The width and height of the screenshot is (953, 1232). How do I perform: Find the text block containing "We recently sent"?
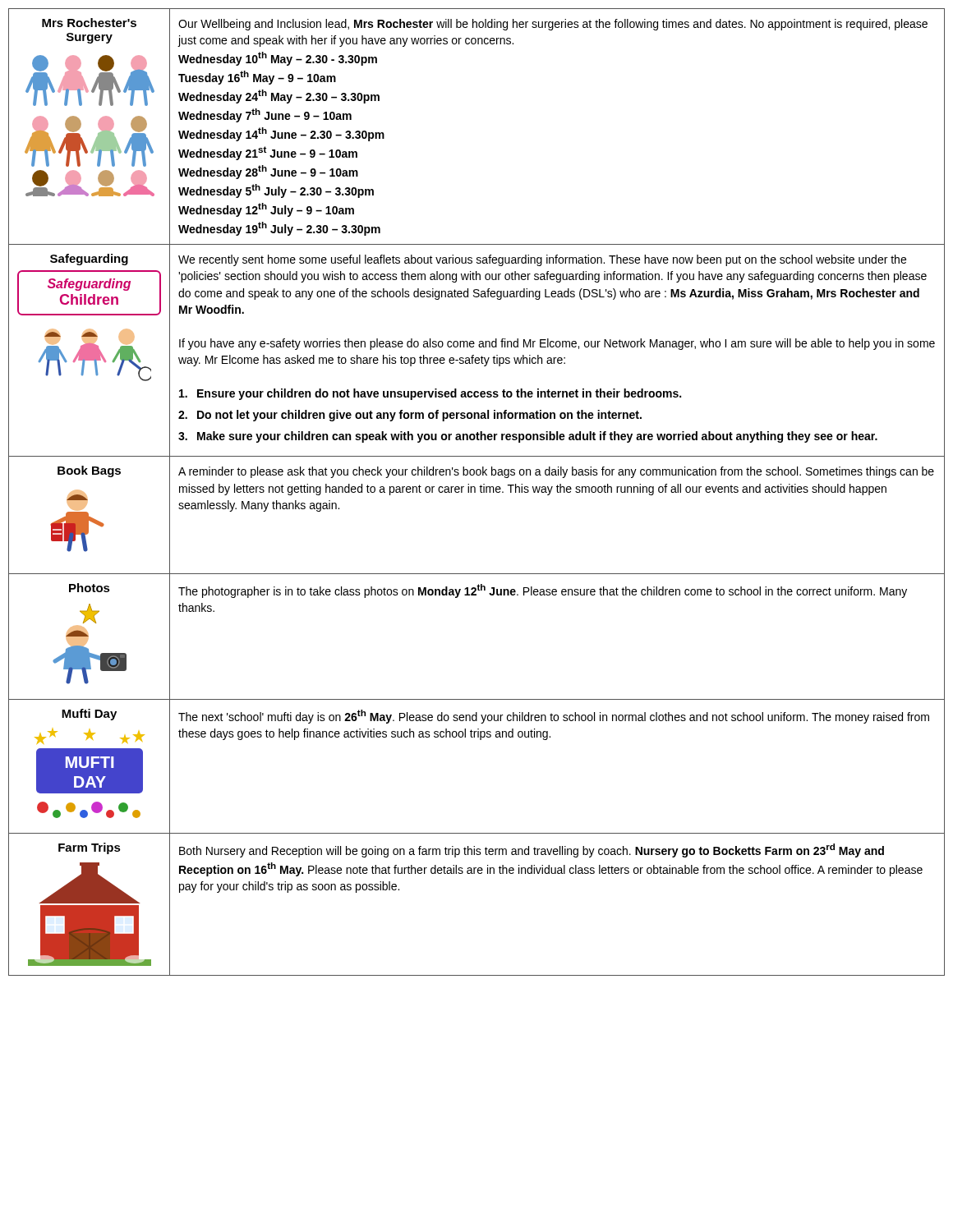click(x=557, y=349)
